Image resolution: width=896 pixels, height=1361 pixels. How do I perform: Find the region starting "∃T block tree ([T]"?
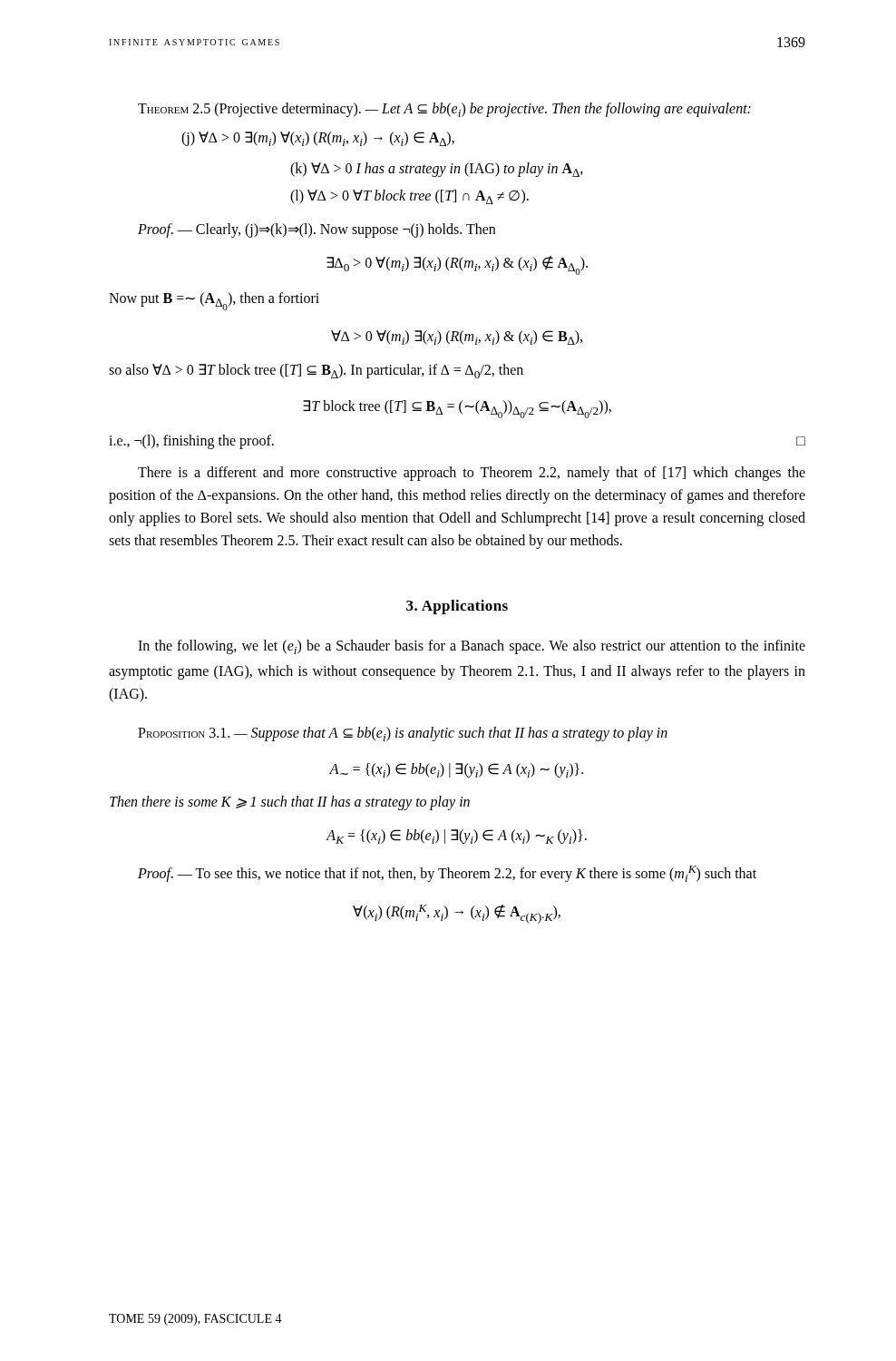(457, 409)
